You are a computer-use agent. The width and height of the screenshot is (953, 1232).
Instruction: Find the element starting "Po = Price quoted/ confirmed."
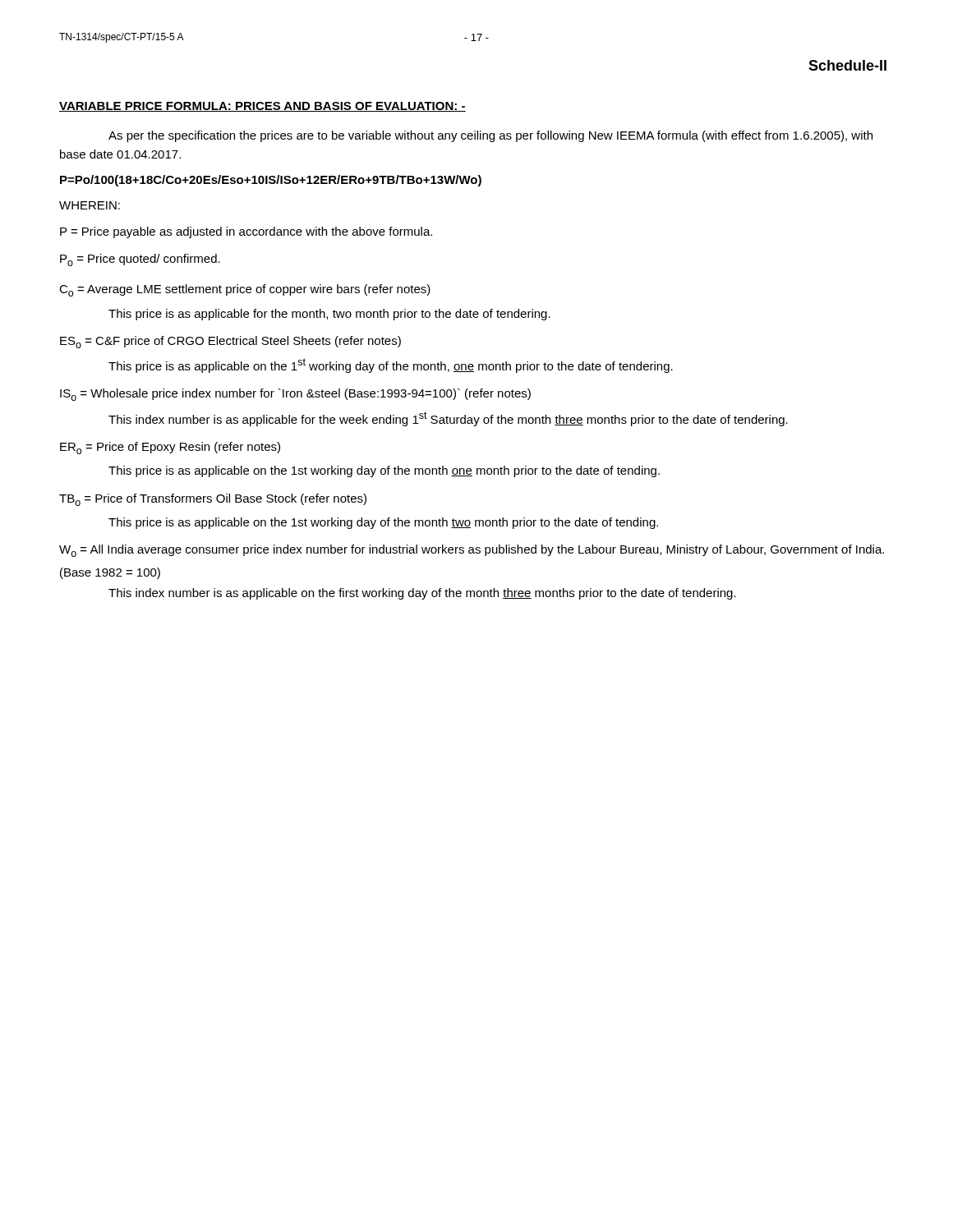(x=140, y=260)
